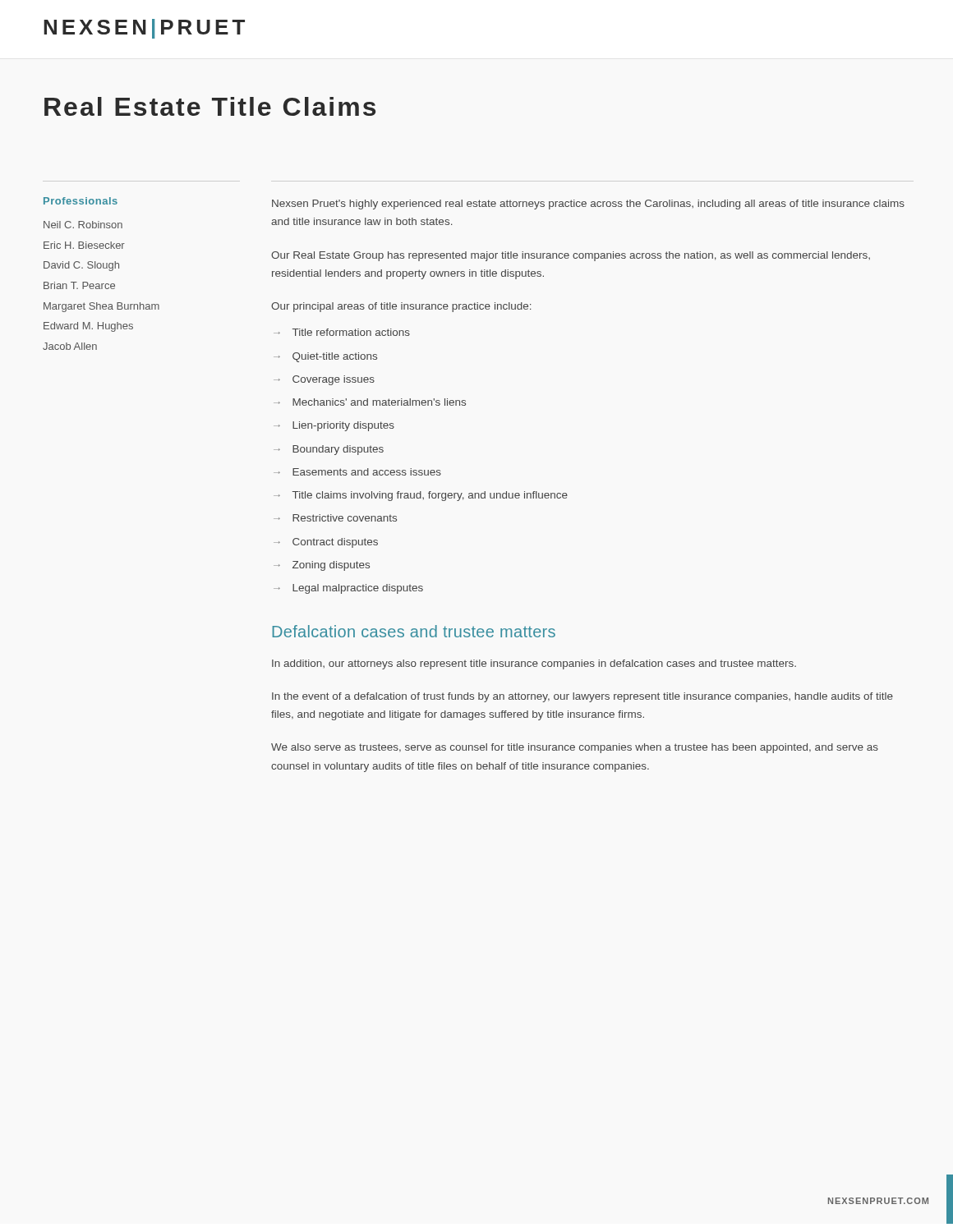Select the text block starting "→ Easements and access issues"
The width and height of the screenshot is (953, 1232).
[356, 472]
